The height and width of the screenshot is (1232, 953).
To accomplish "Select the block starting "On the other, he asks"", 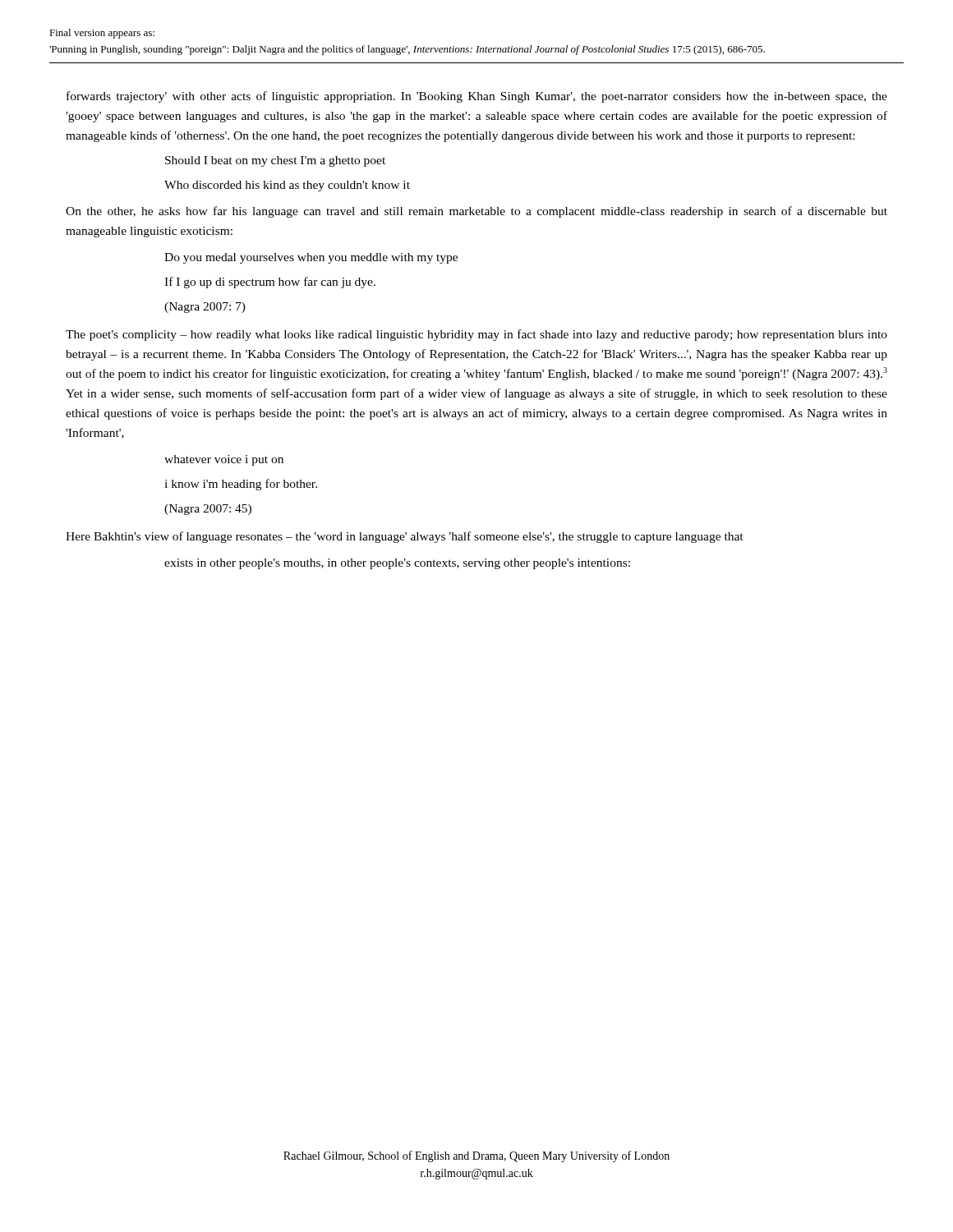I will click(x=476, y=221).
